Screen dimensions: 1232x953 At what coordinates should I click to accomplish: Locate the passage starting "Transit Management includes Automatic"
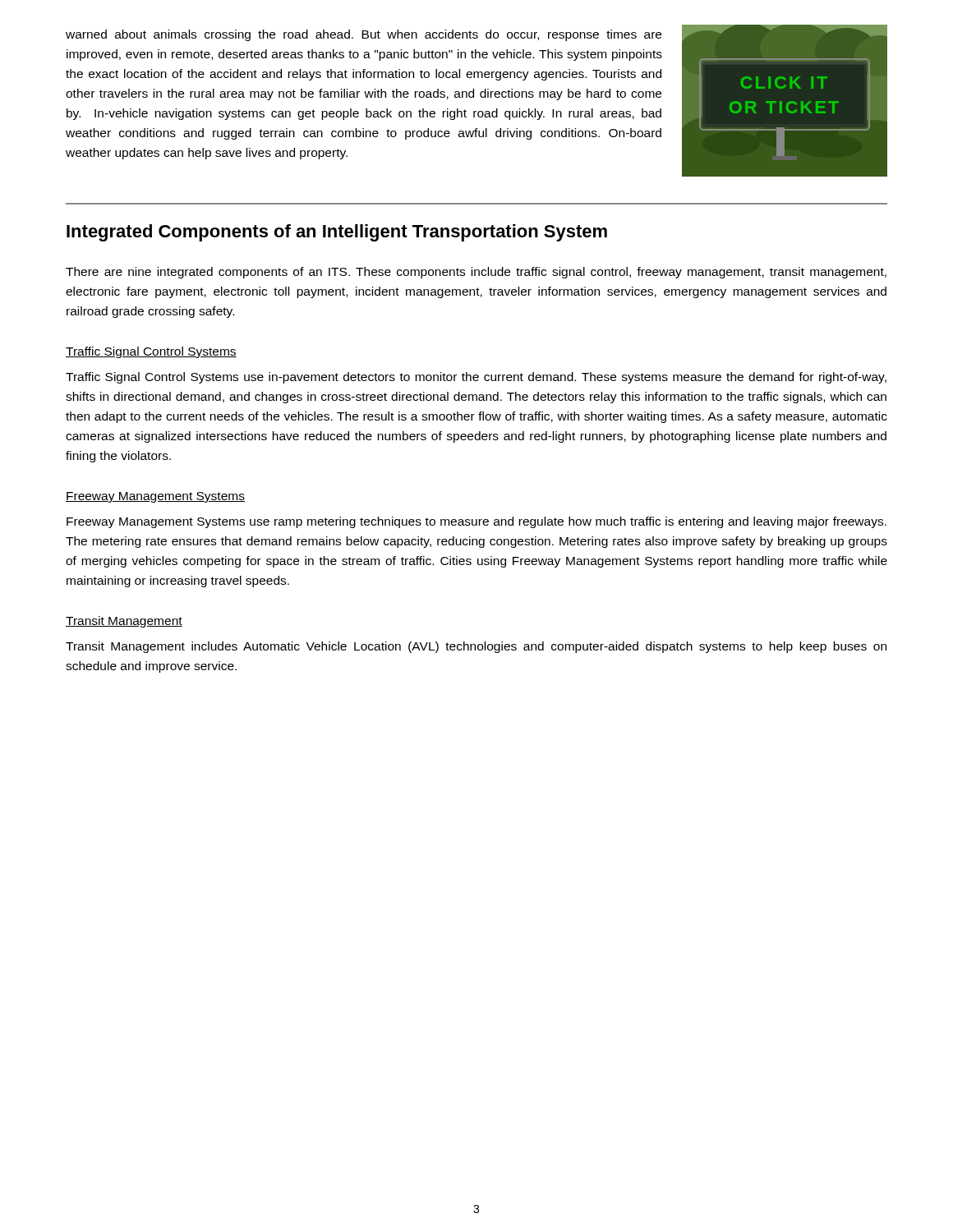[x=476, y=656]
